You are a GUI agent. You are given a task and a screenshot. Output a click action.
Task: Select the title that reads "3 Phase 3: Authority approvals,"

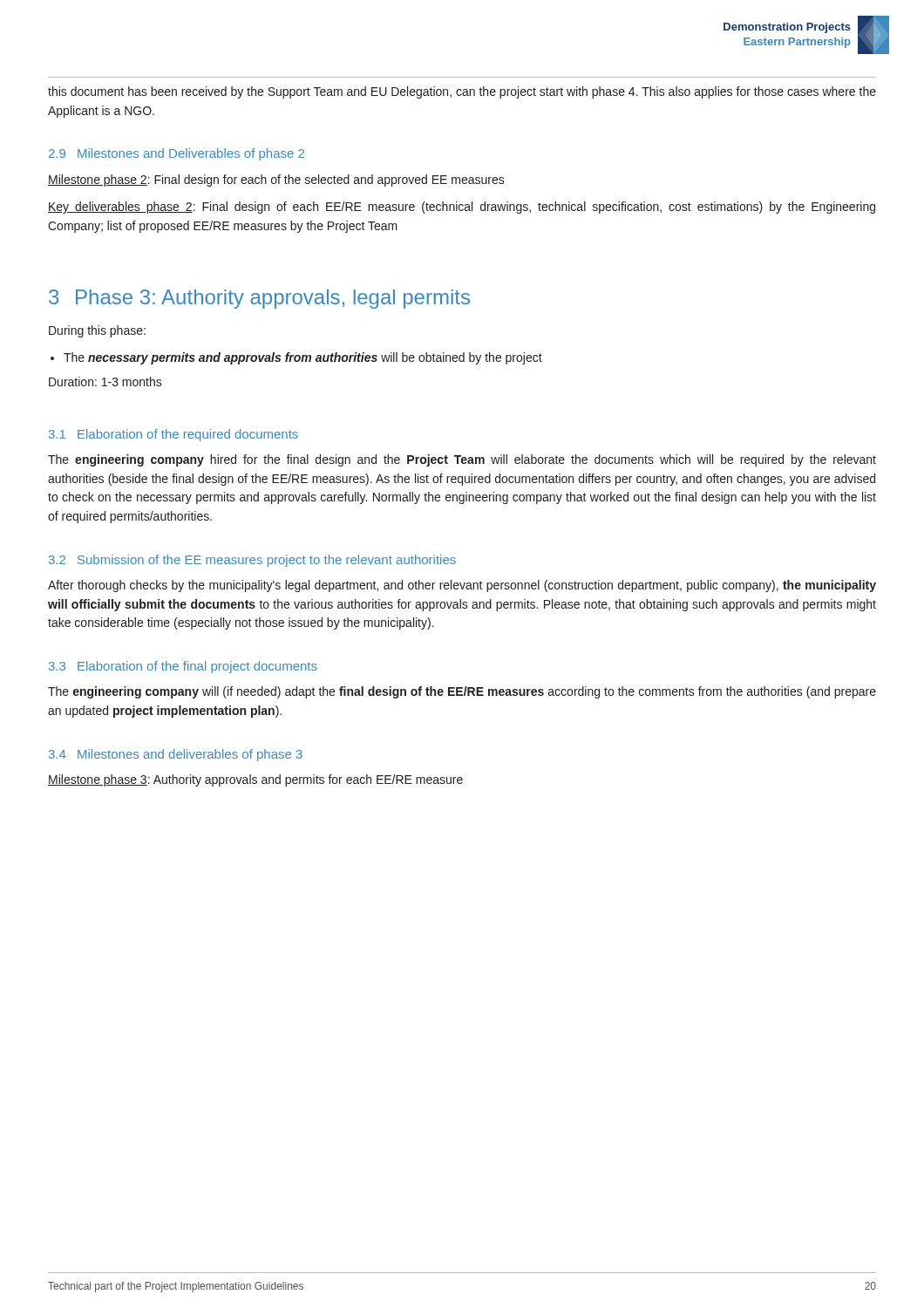click(462, 297)
